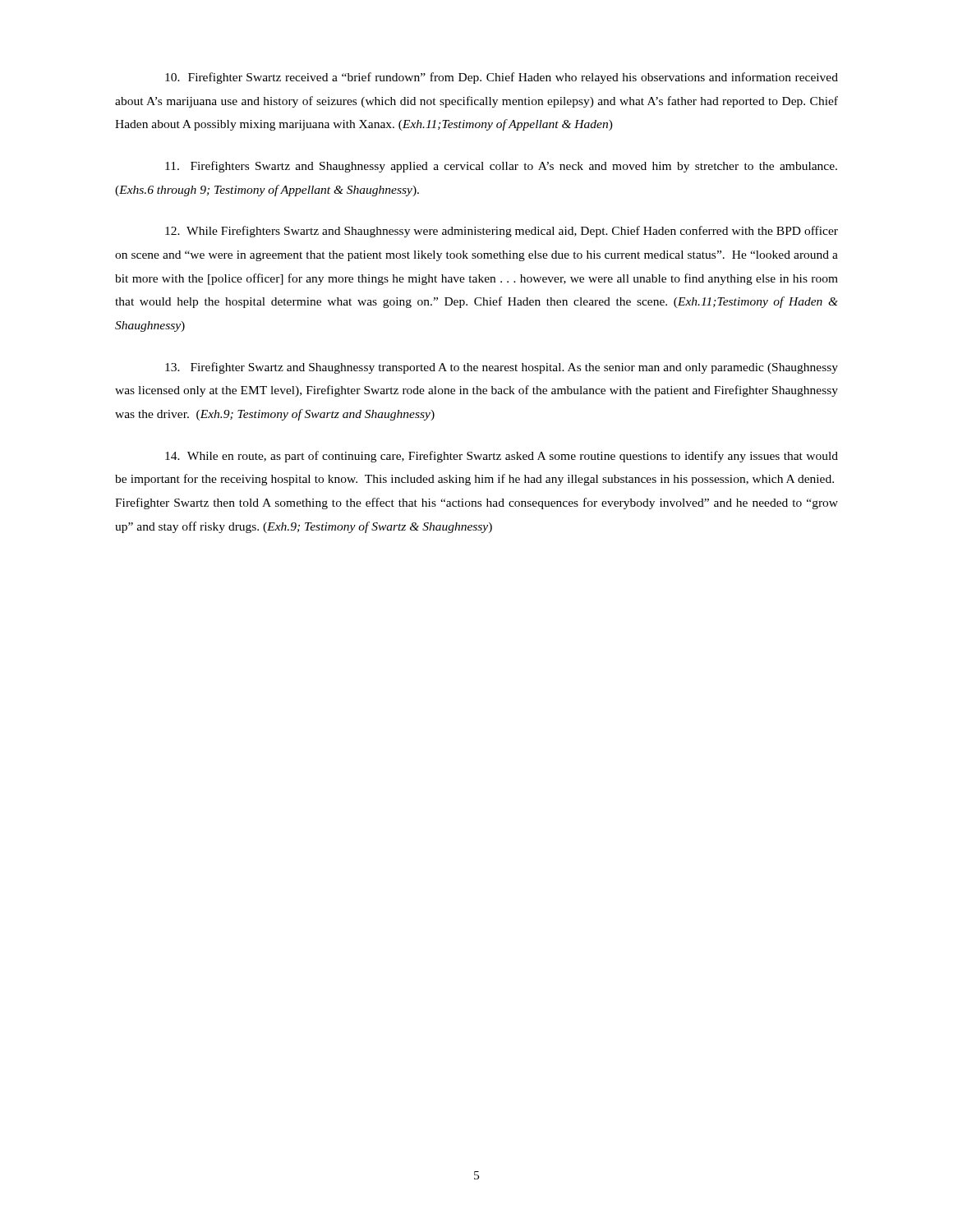Point to the block beginning "10. Firefighter Swartz received"
The height and width of the screenshot is (1232, 953).
click(476, 100)
